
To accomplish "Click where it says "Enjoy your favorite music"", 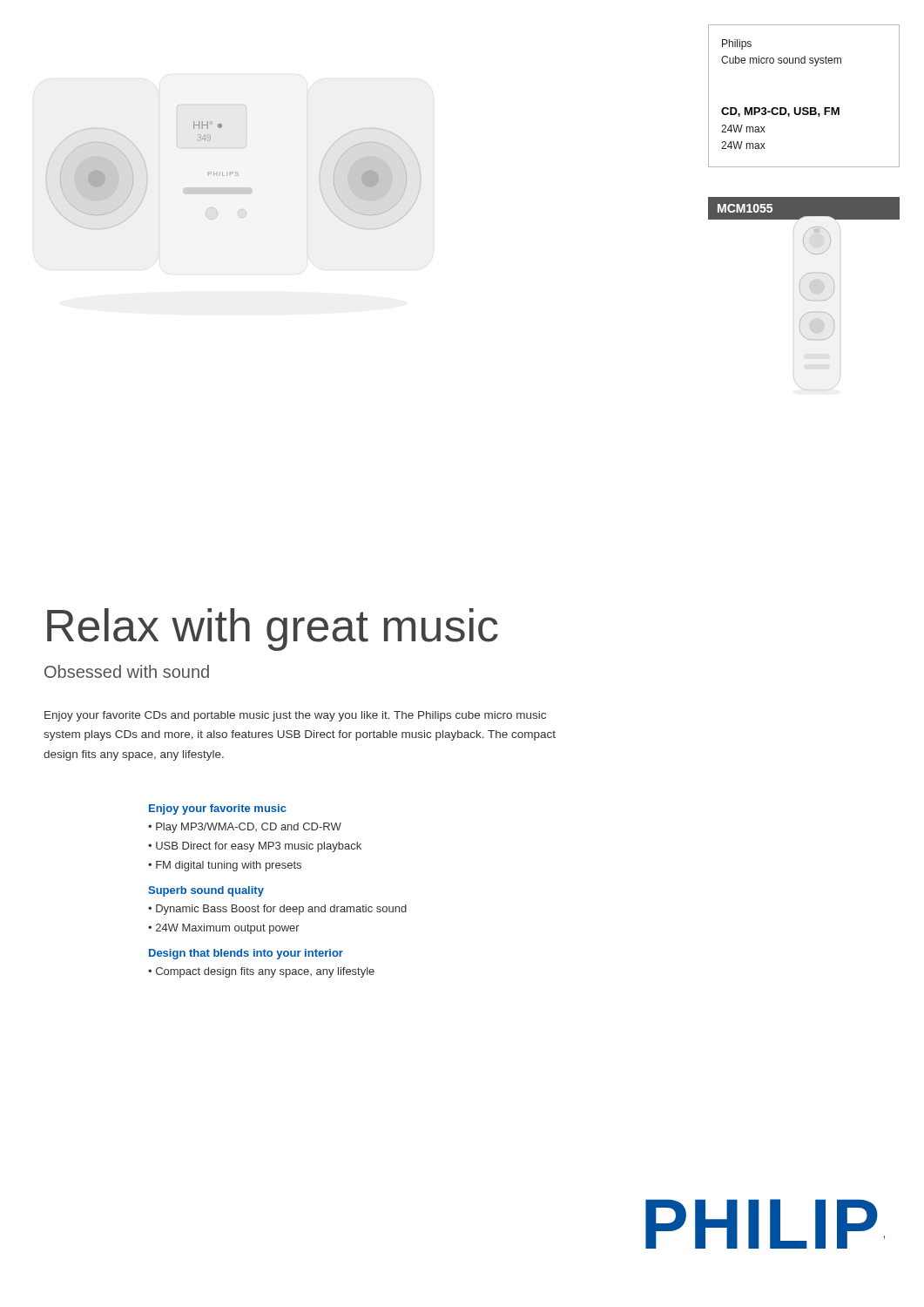I will coord(217,808).
